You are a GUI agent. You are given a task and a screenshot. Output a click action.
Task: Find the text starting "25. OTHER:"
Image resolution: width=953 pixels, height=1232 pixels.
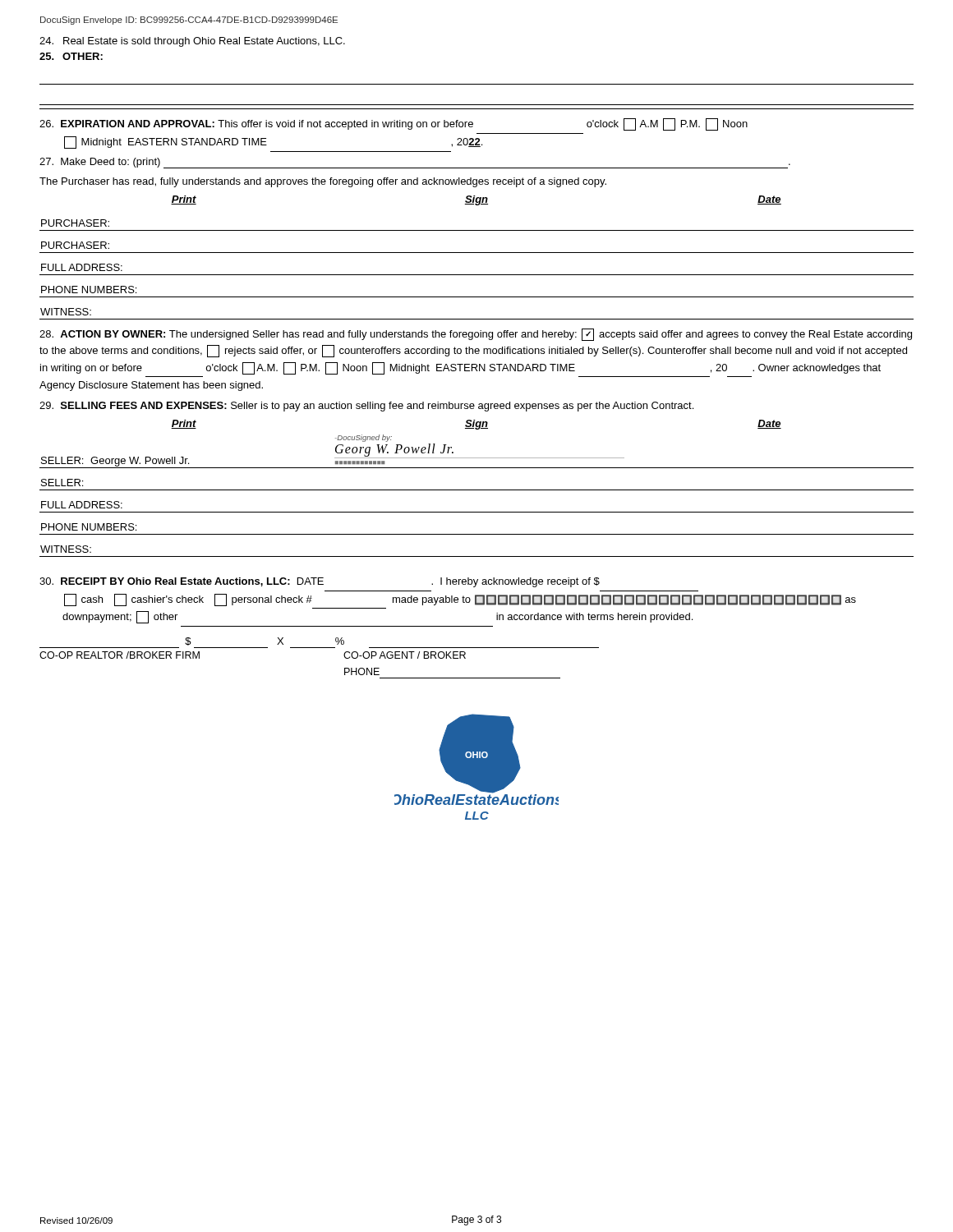pyautogui.click(x=71, y=56)
